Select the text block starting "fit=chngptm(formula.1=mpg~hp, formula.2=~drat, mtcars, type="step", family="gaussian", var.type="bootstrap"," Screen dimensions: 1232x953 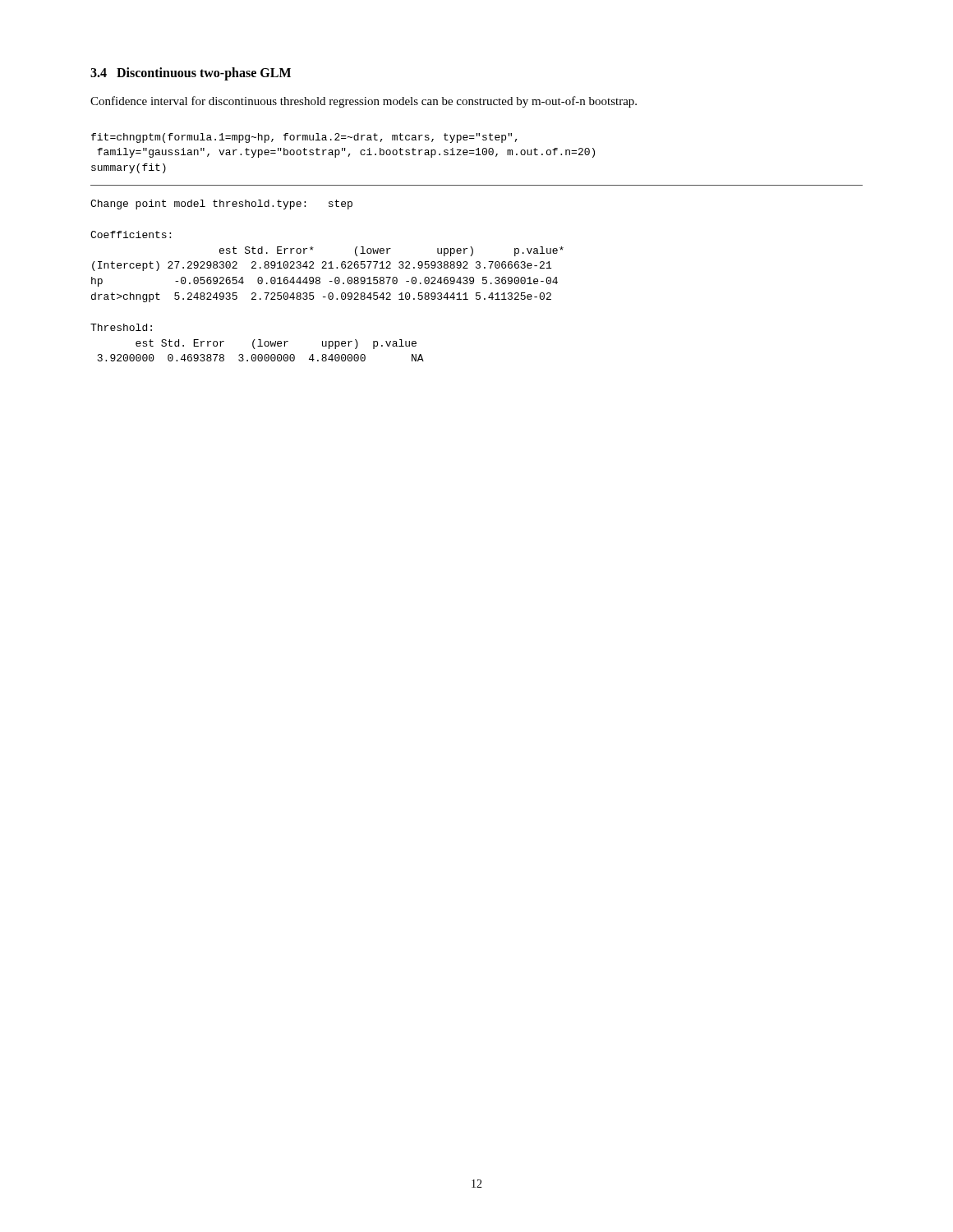tap(344, 153)
